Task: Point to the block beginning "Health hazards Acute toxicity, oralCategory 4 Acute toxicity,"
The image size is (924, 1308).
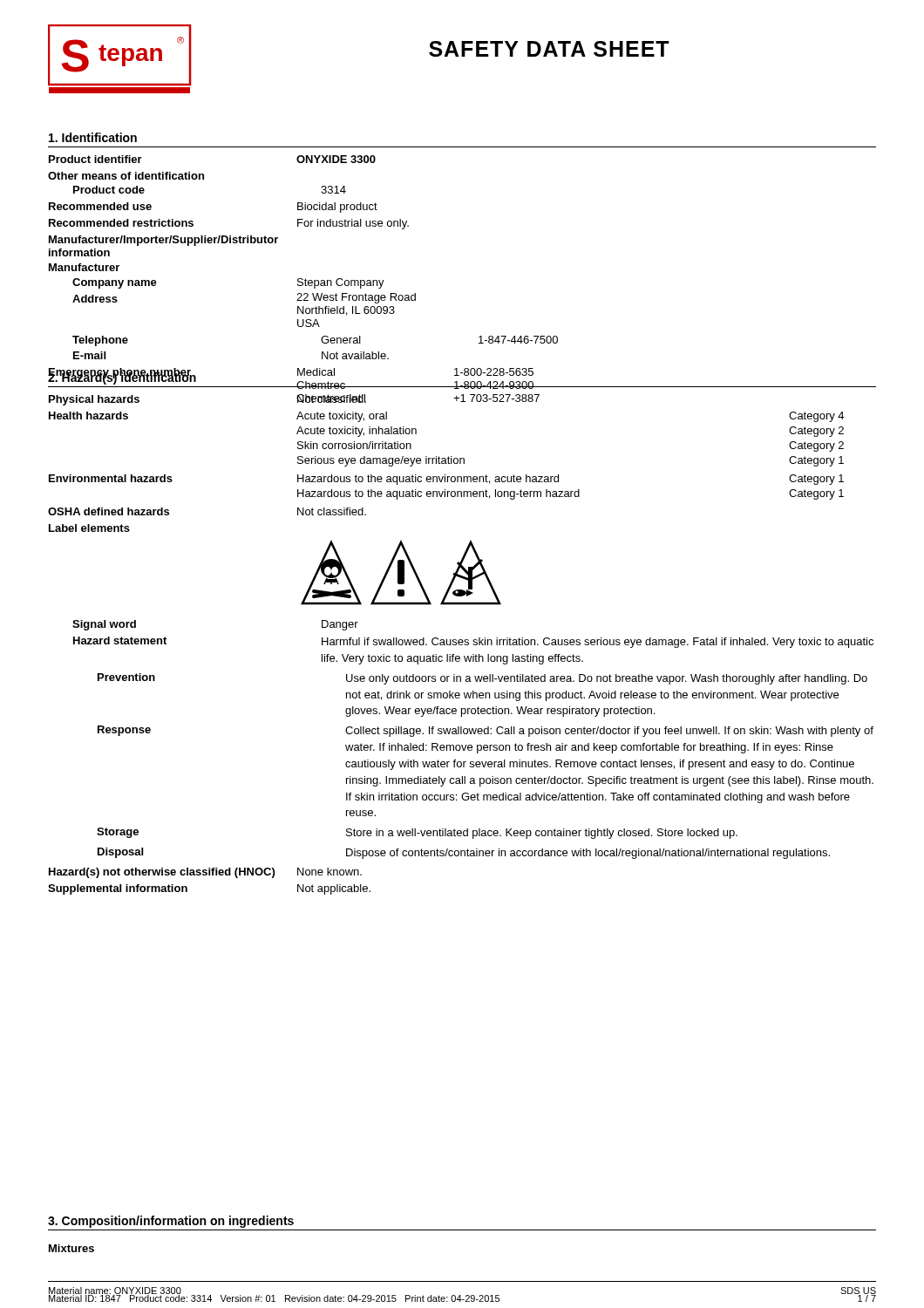Action: pos(105,417)
